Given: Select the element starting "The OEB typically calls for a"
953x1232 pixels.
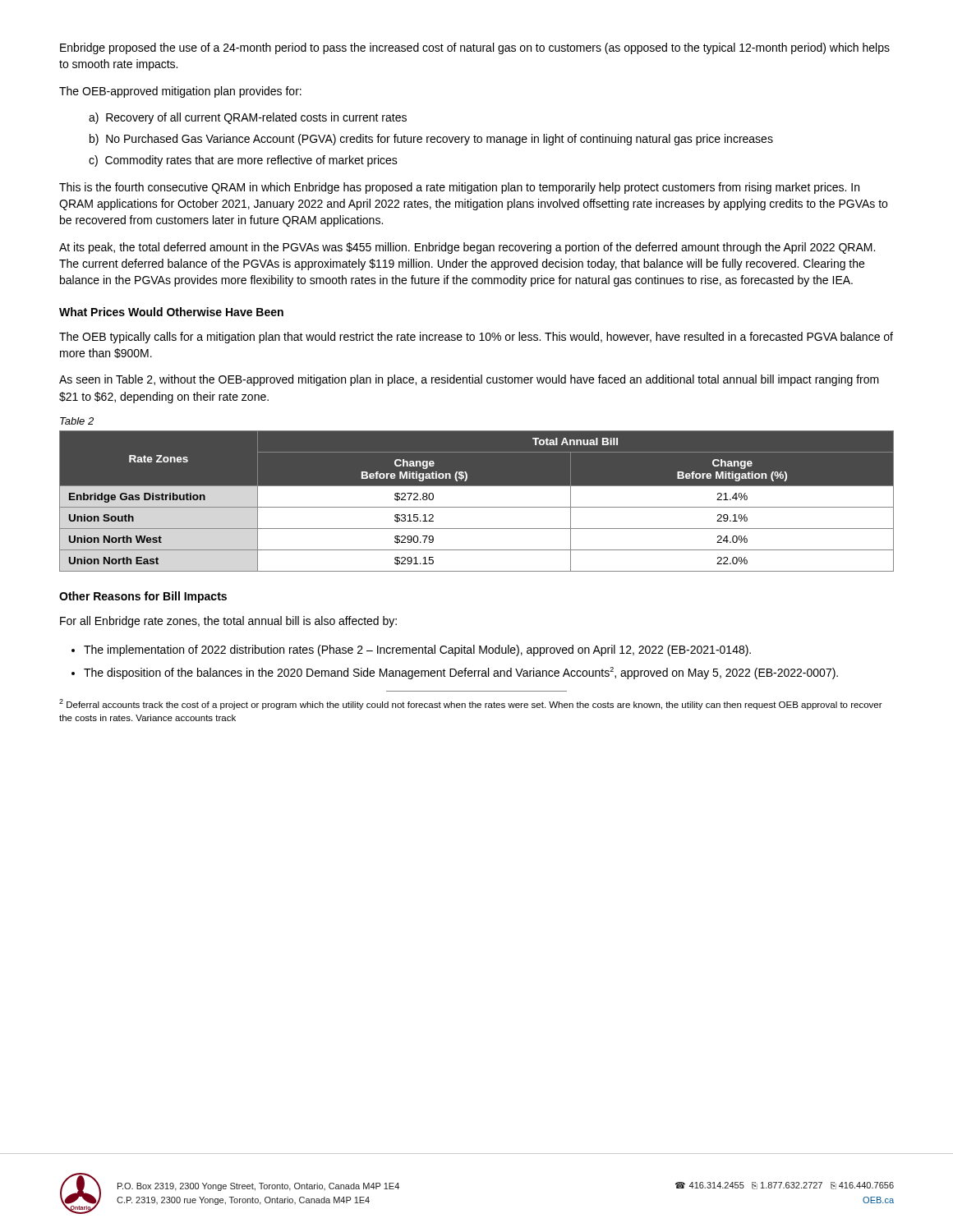Looking at the screenshot, I should 476,345.
